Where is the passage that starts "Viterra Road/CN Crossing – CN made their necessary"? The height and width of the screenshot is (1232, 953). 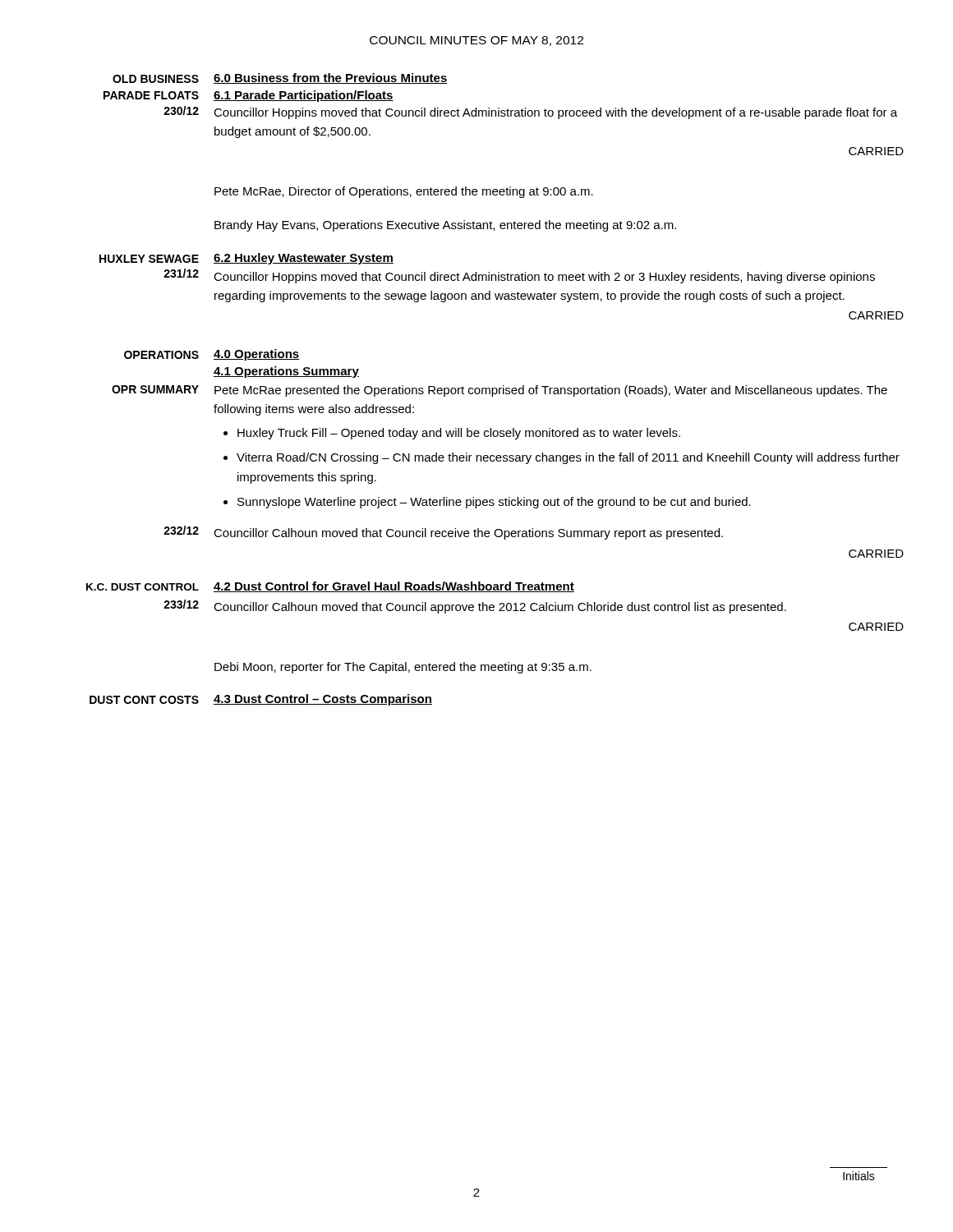(568, 467)
